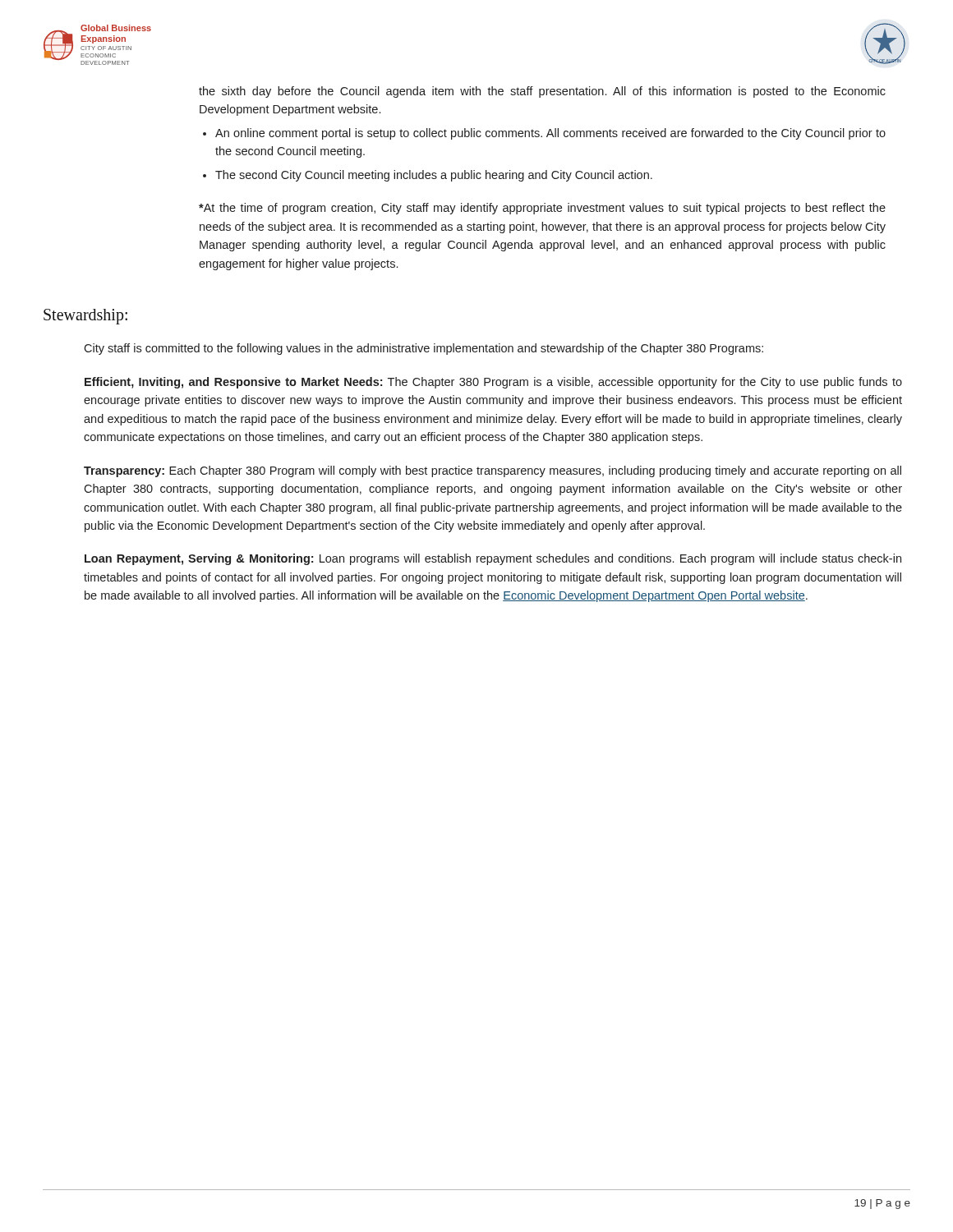Click on the list item that reads "An online comment"
The width and height of the screenshot is (953, 1232).
[x=550, y=142]
